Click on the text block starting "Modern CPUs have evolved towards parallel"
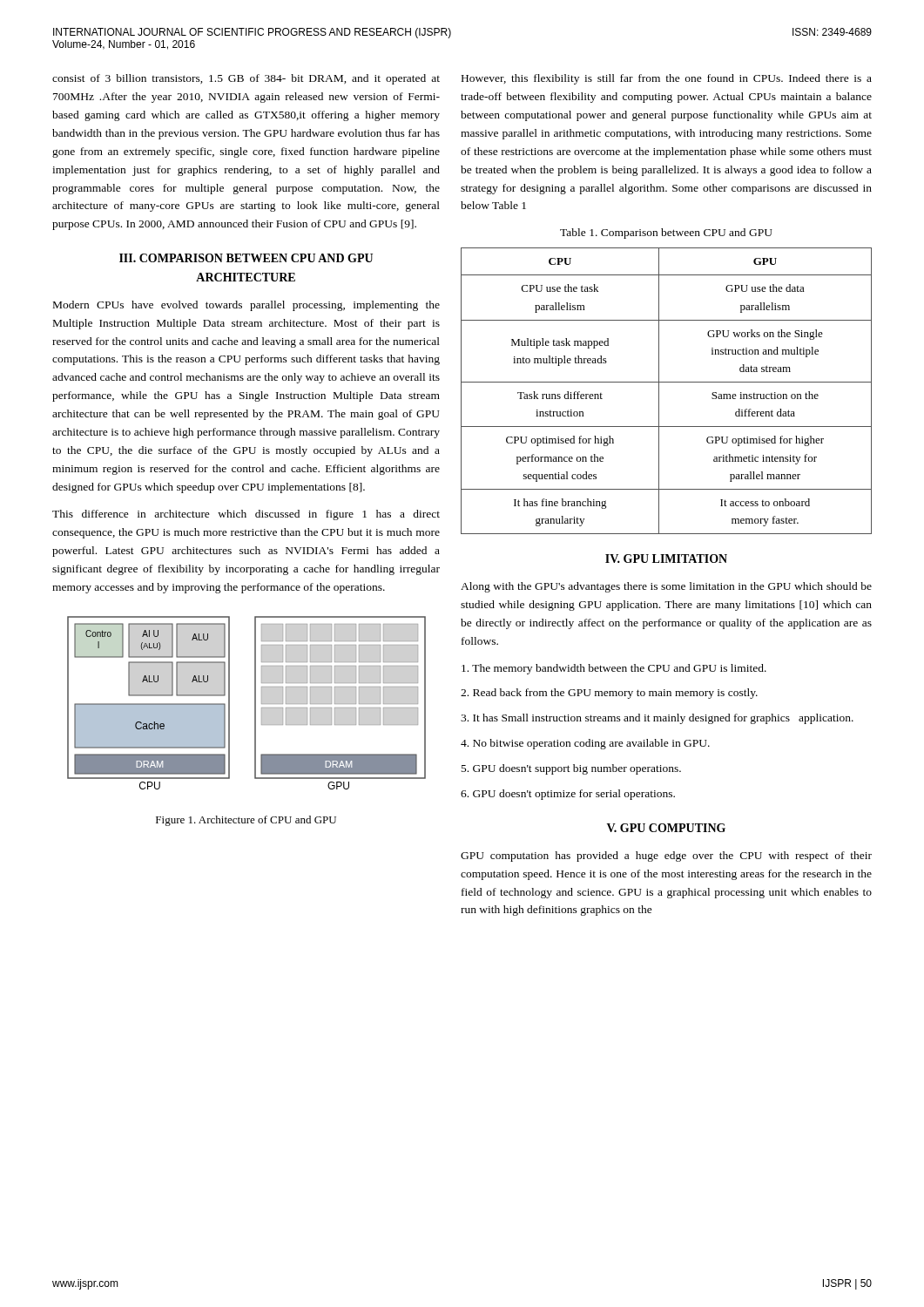This screenshot has width=924, height=1307. click(x=246, y=395)
